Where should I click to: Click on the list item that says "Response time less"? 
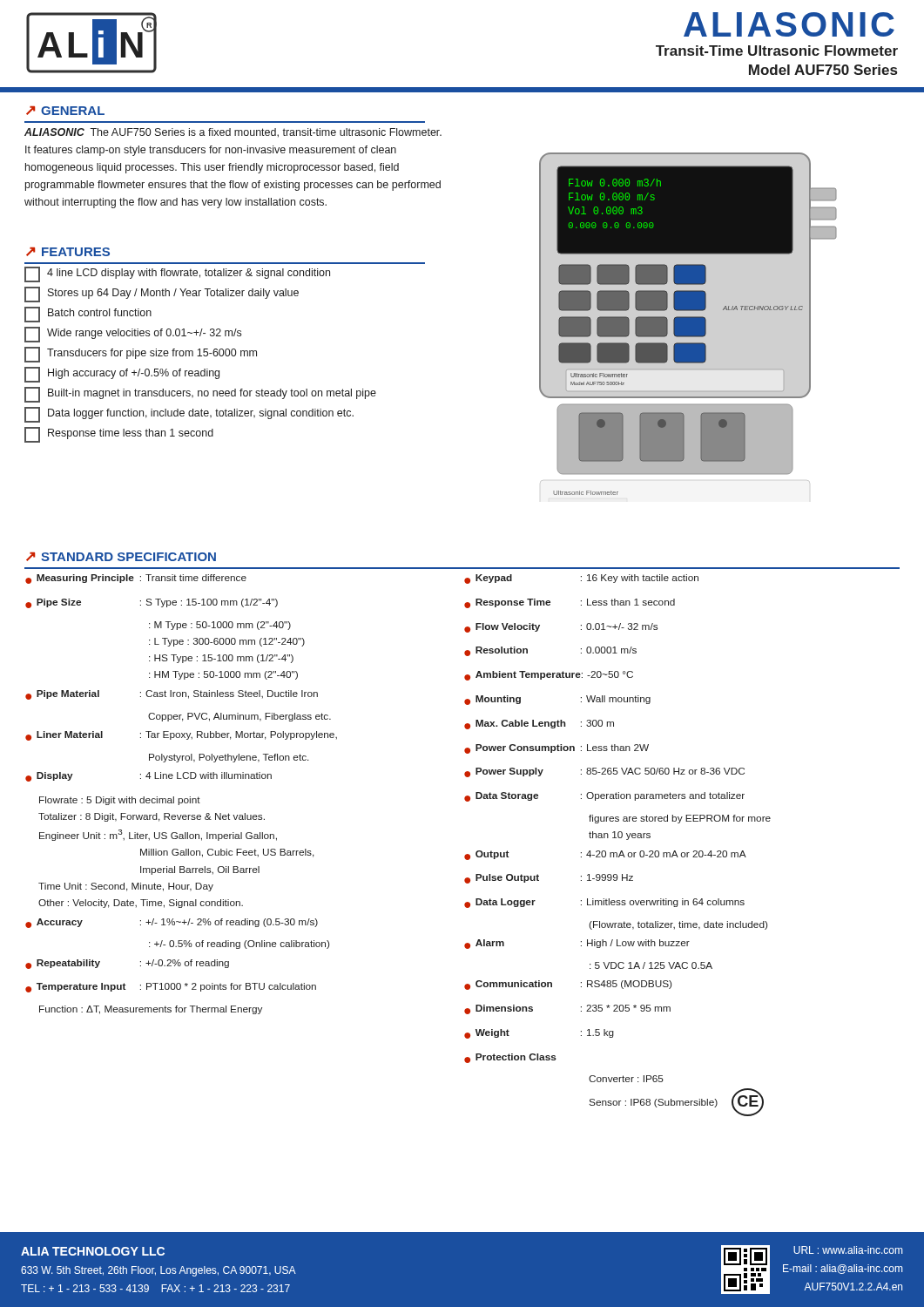tap(119, 434)
